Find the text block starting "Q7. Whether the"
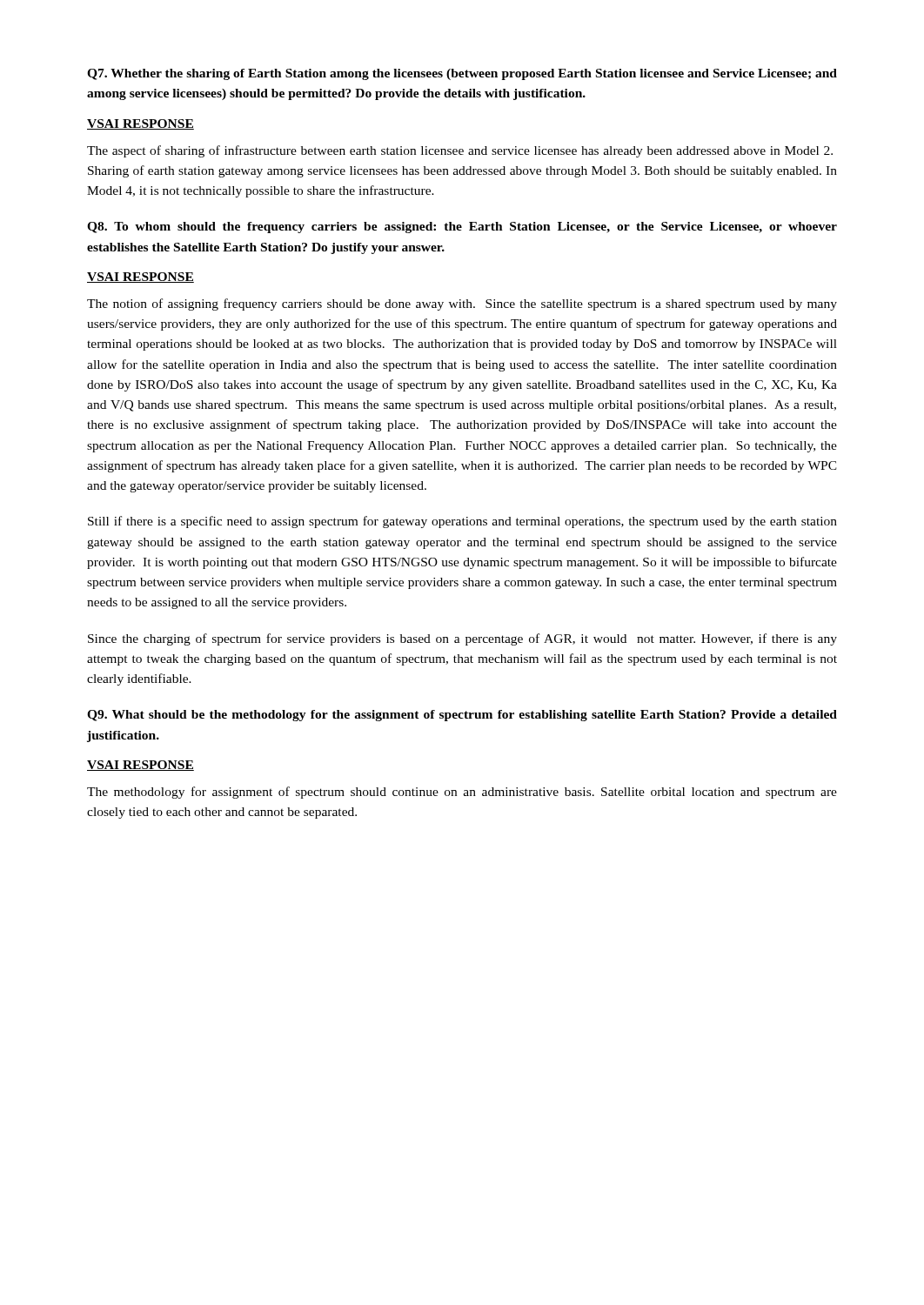Viewport: 924px width, 1305px height. point(462,83)
